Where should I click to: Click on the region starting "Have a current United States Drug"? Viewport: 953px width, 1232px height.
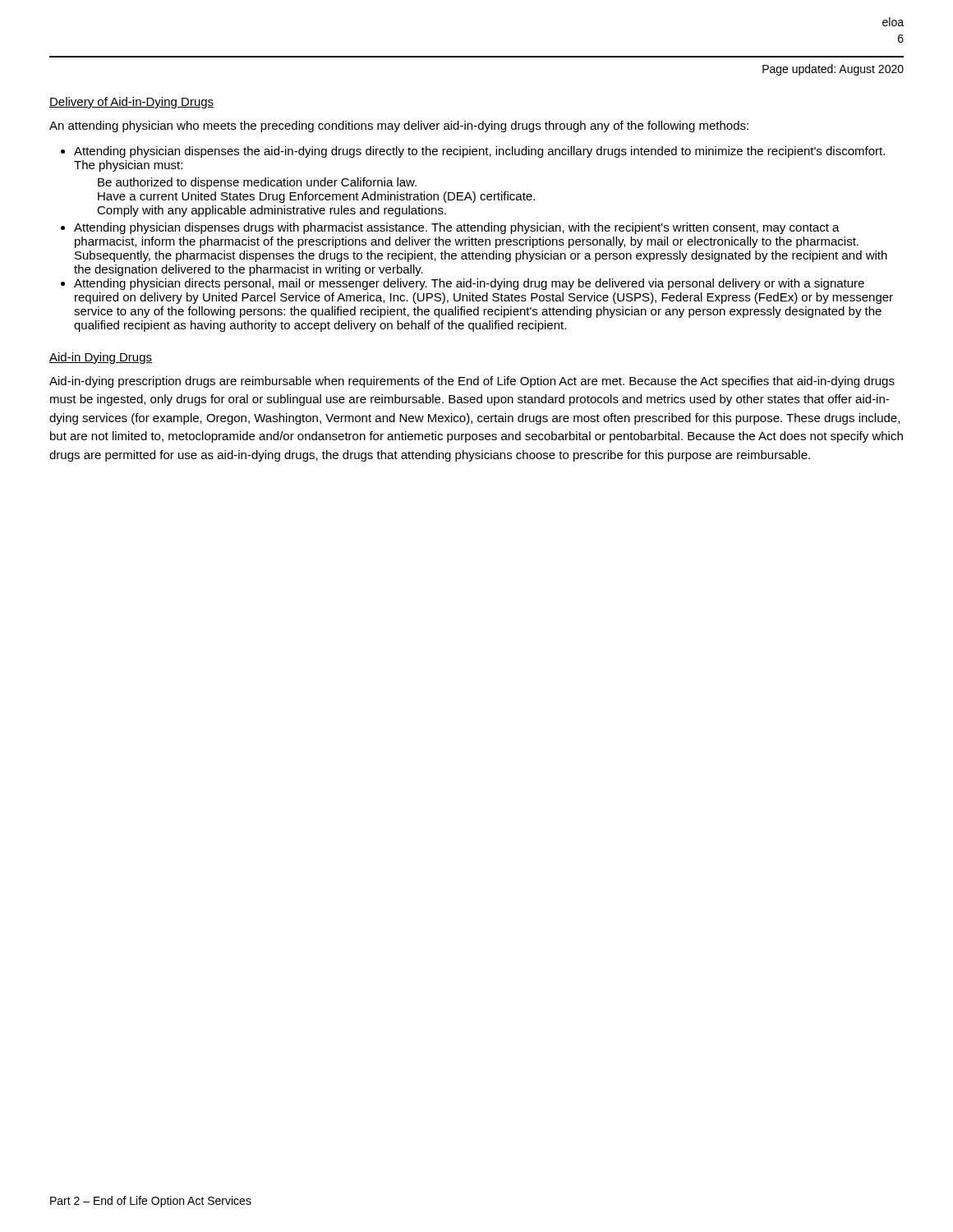click(x=500, y=195)
